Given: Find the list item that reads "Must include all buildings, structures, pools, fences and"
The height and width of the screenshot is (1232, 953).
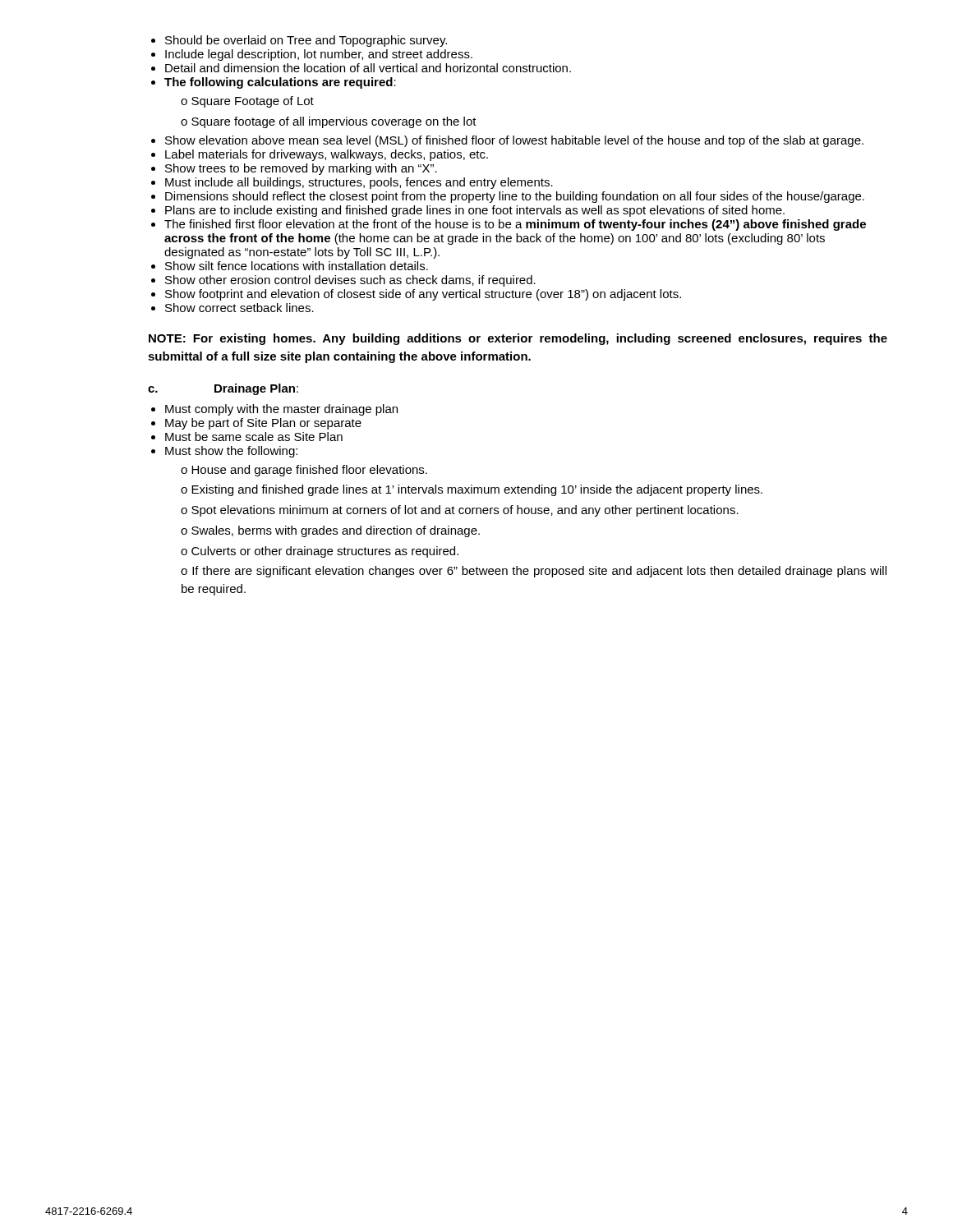Looking at the screenshot, I should point(526,182).
